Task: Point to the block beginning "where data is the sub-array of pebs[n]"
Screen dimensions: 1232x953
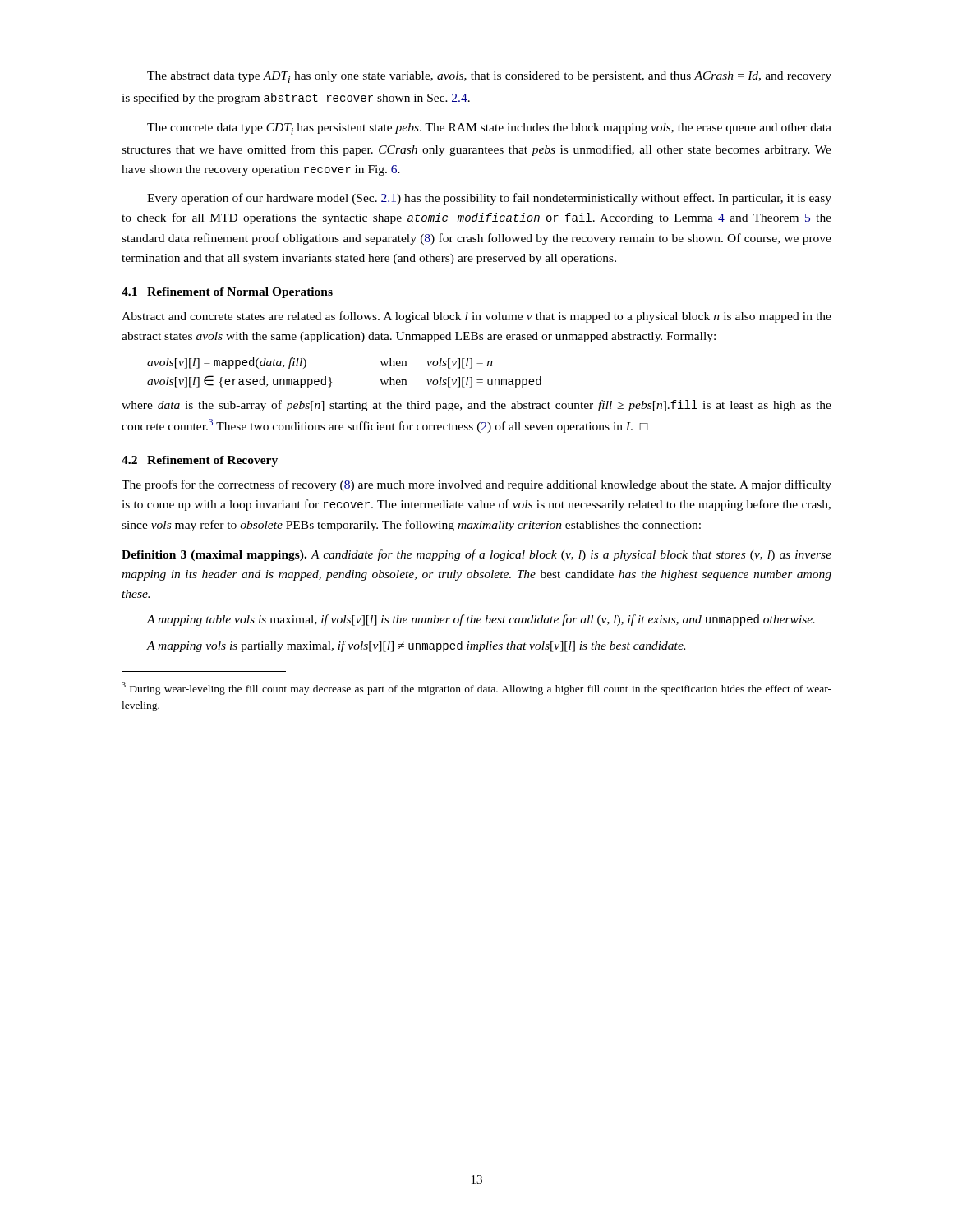Action: pos(476,416)
